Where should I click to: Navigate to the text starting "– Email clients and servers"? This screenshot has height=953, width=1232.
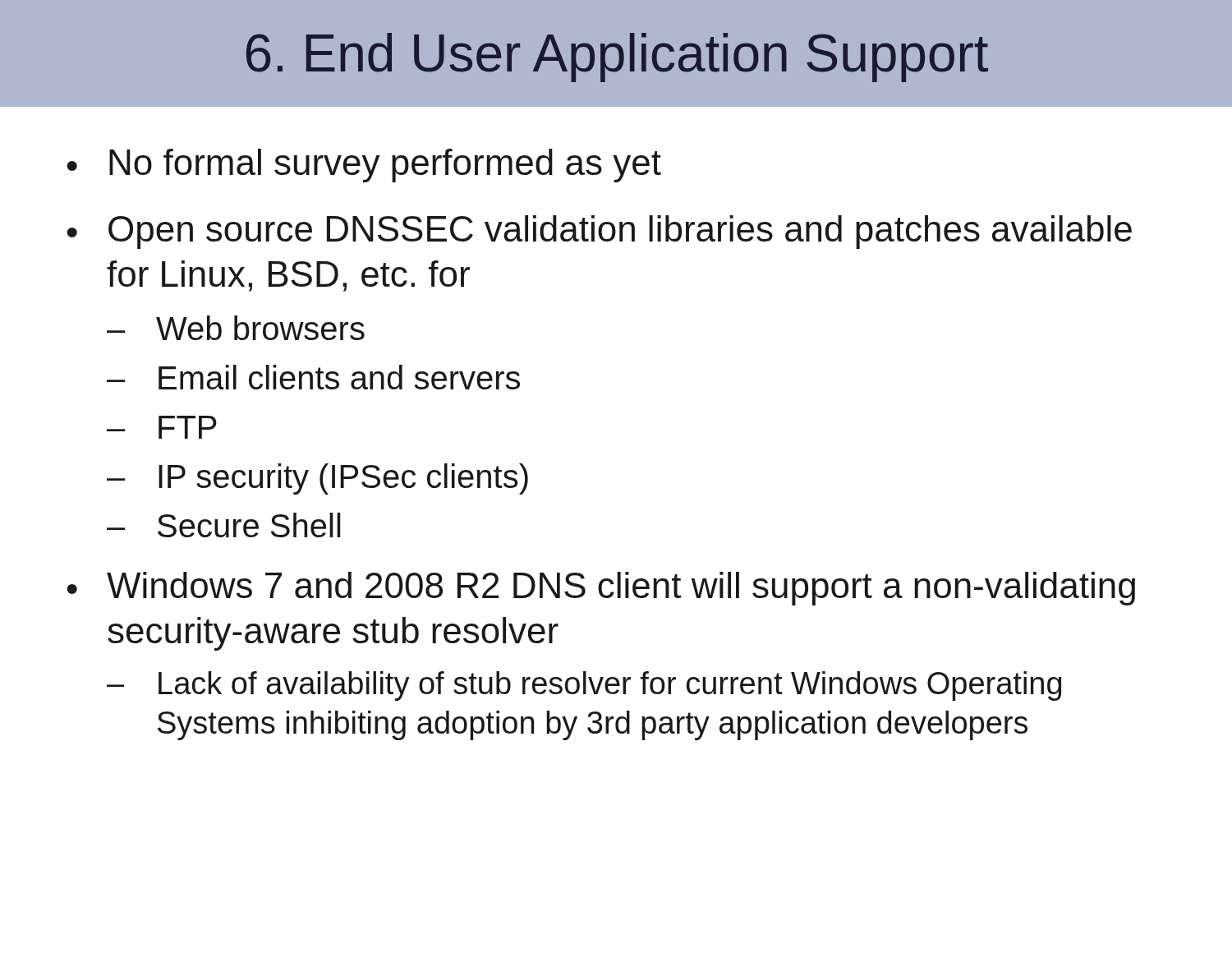click(313, 377)
